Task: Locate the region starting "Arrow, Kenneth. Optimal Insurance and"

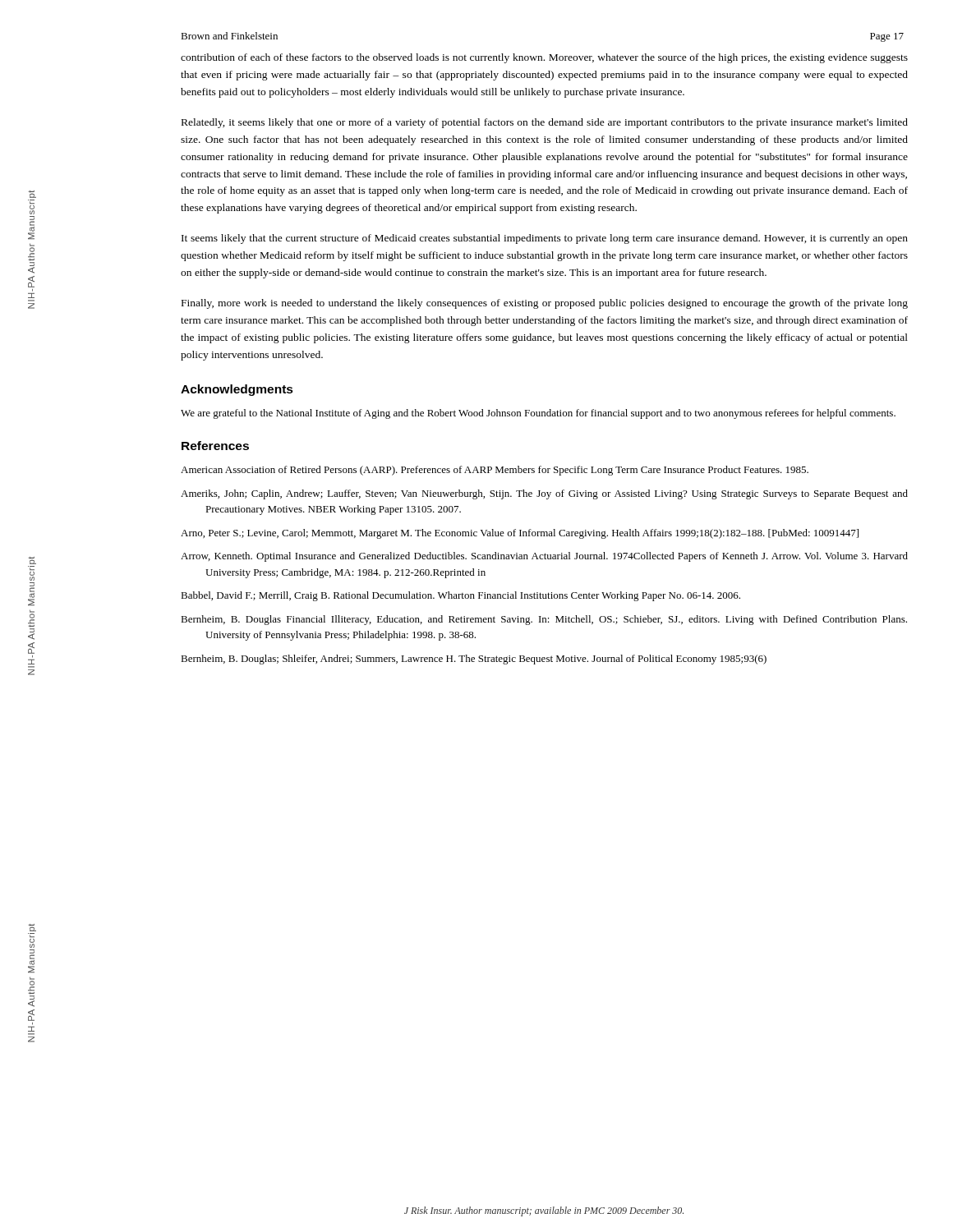Action: [x=544, y=564]
